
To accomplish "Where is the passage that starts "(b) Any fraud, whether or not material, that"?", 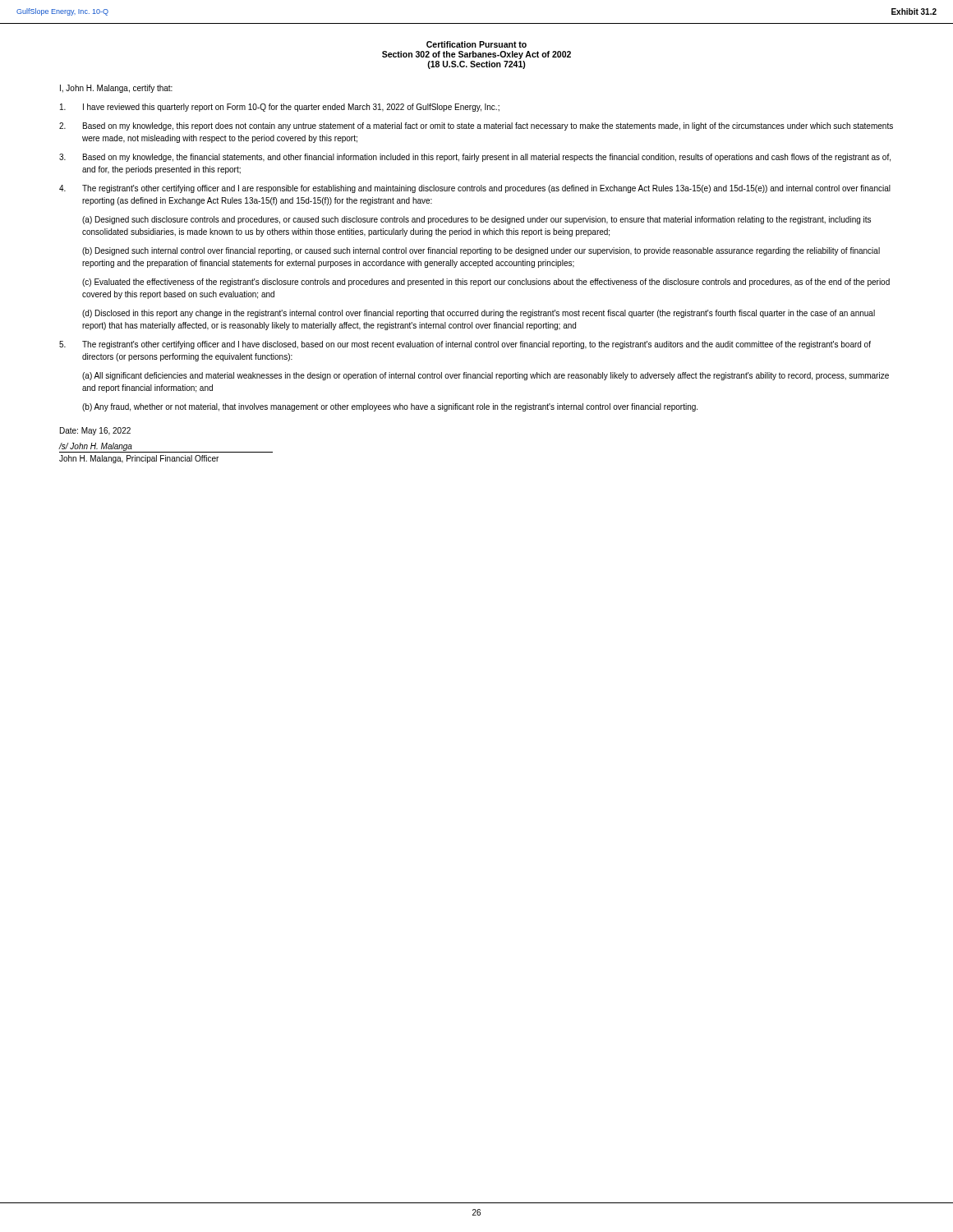I will tap(390, 407).
